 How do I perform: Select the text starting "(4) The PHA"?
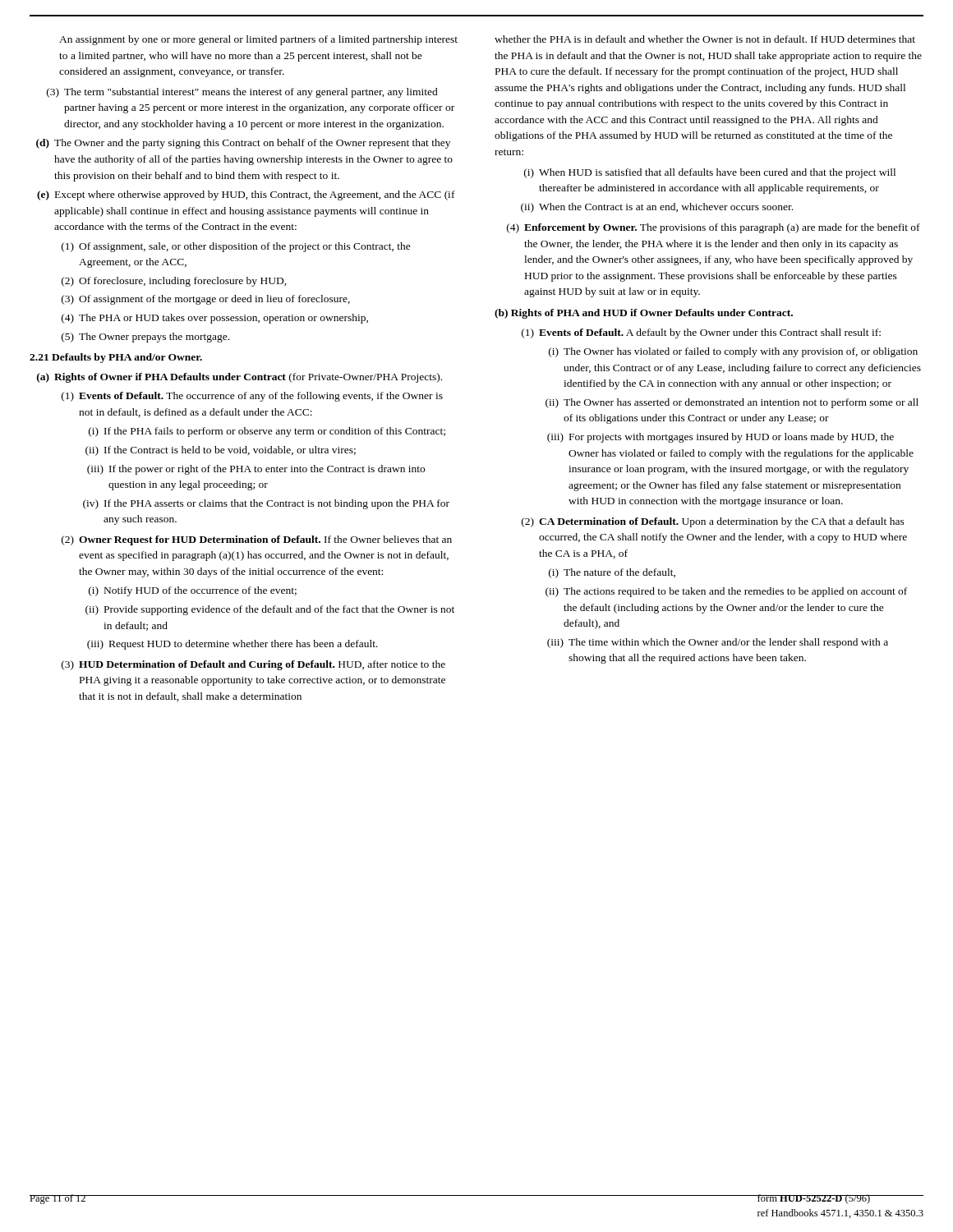point(254,318)
